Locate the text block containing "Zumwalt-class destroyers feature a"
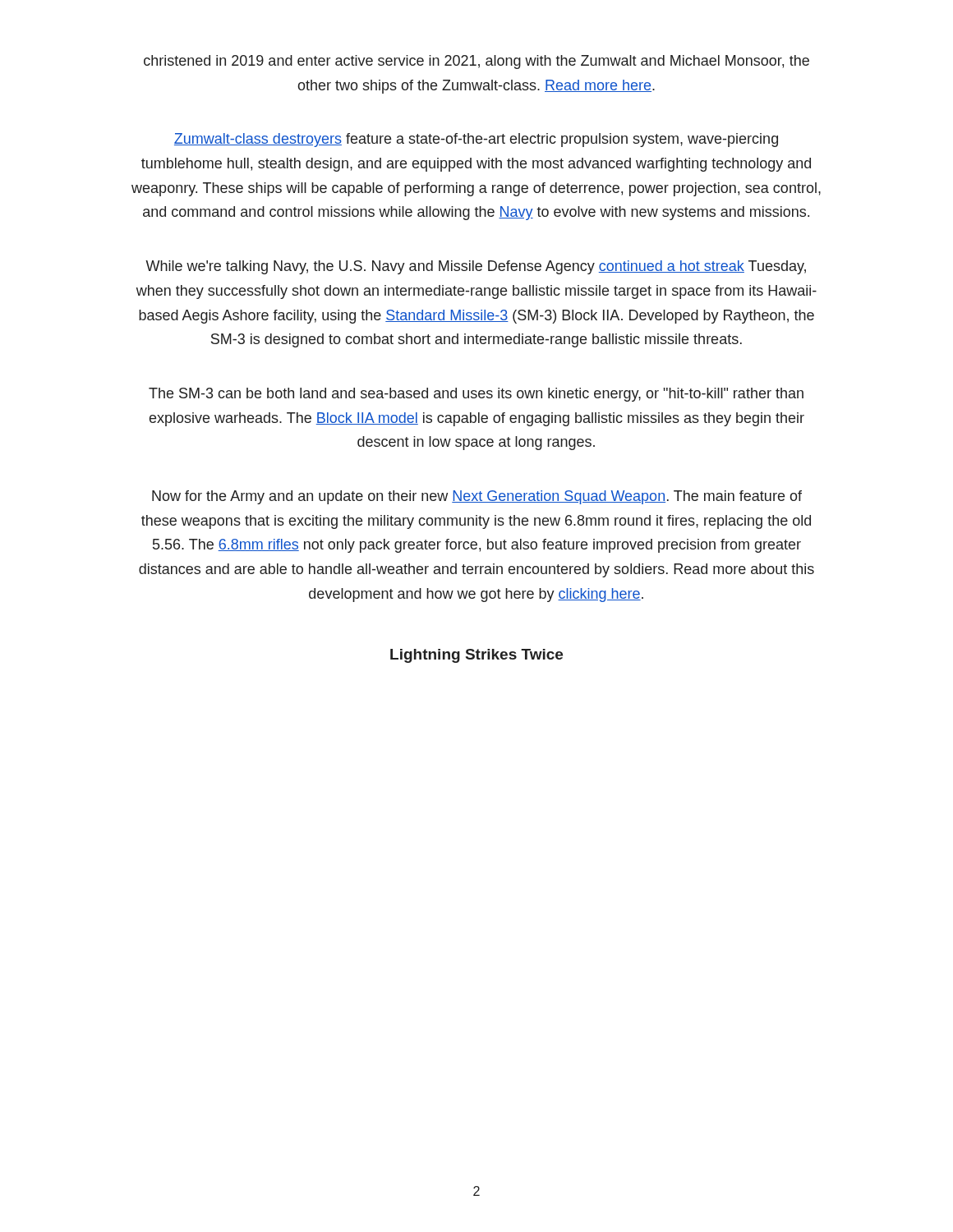Image resolution: width=953 pixels, height=1232 pixels. [476, 176]
